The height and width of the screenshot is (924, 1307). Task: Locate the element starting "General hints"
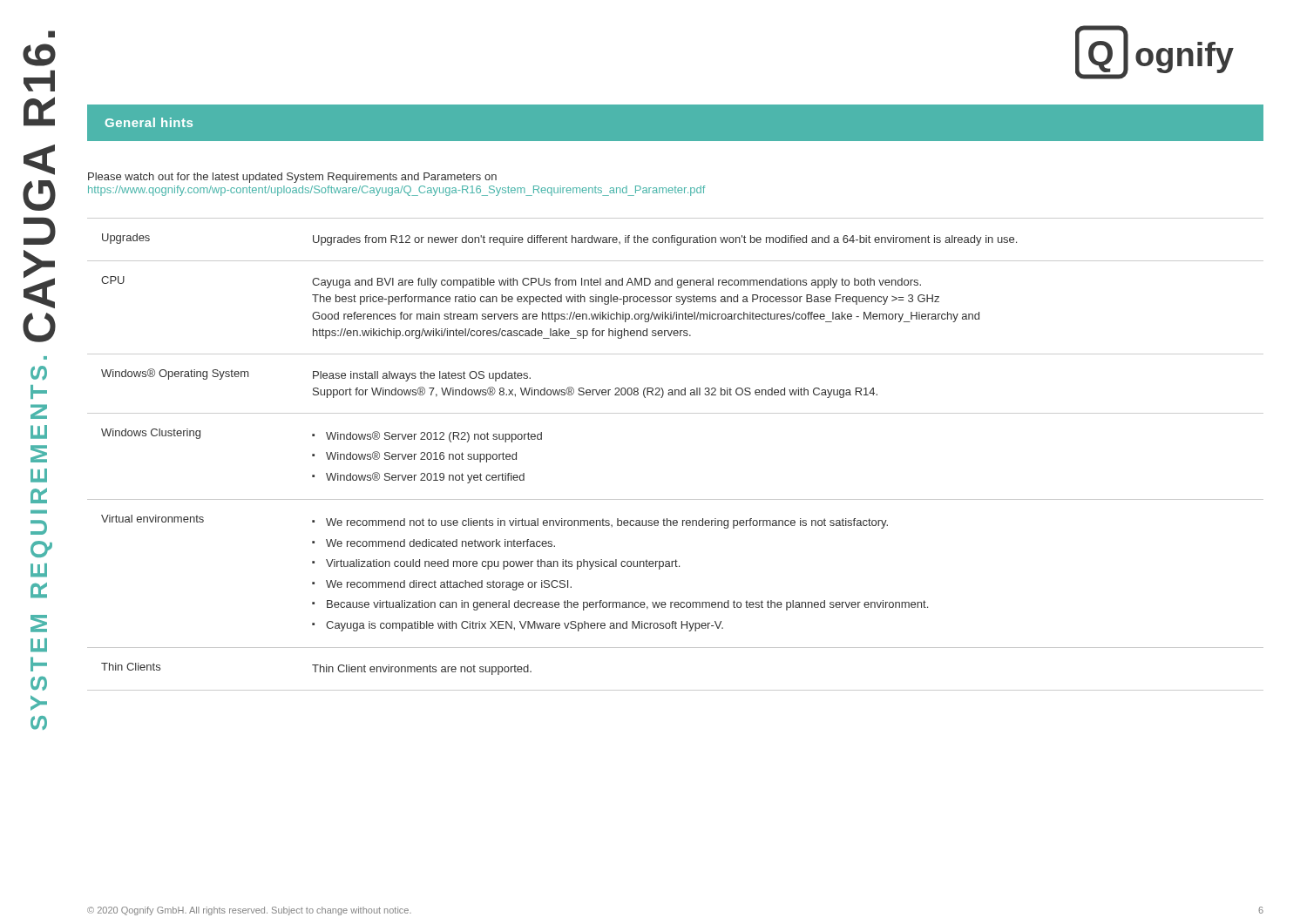point(149,122)
